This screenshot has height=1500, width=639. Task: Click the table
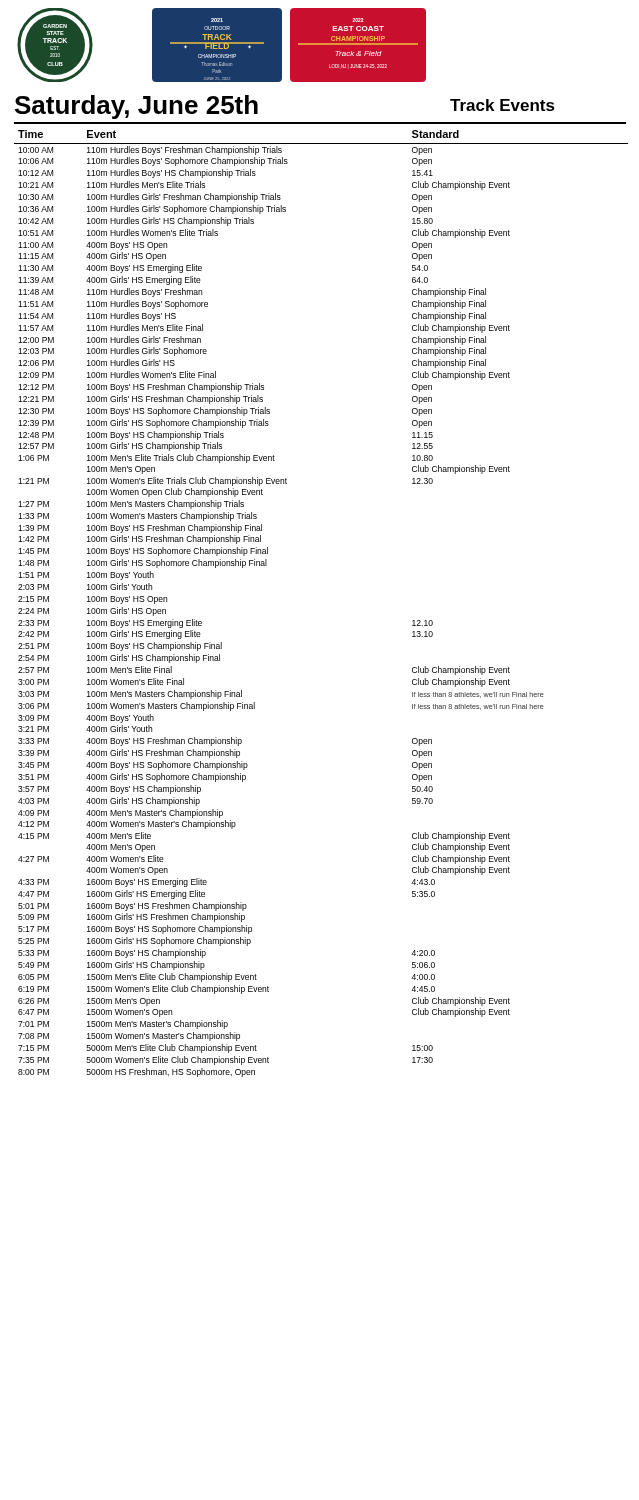pos(321,602)
